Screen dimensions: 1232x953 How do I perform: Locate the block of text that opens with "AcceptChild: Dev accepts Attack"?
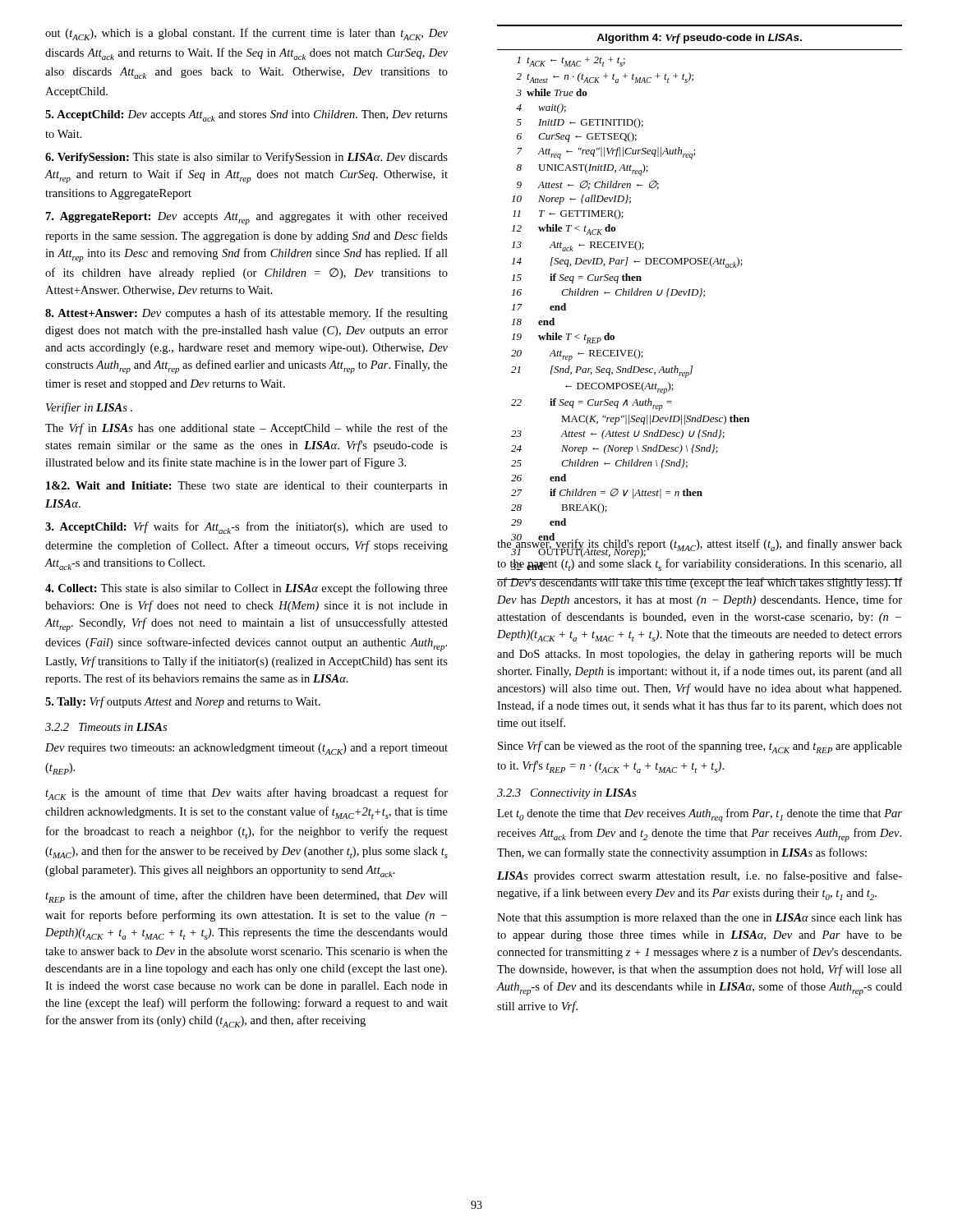click(x=246, y=124)
